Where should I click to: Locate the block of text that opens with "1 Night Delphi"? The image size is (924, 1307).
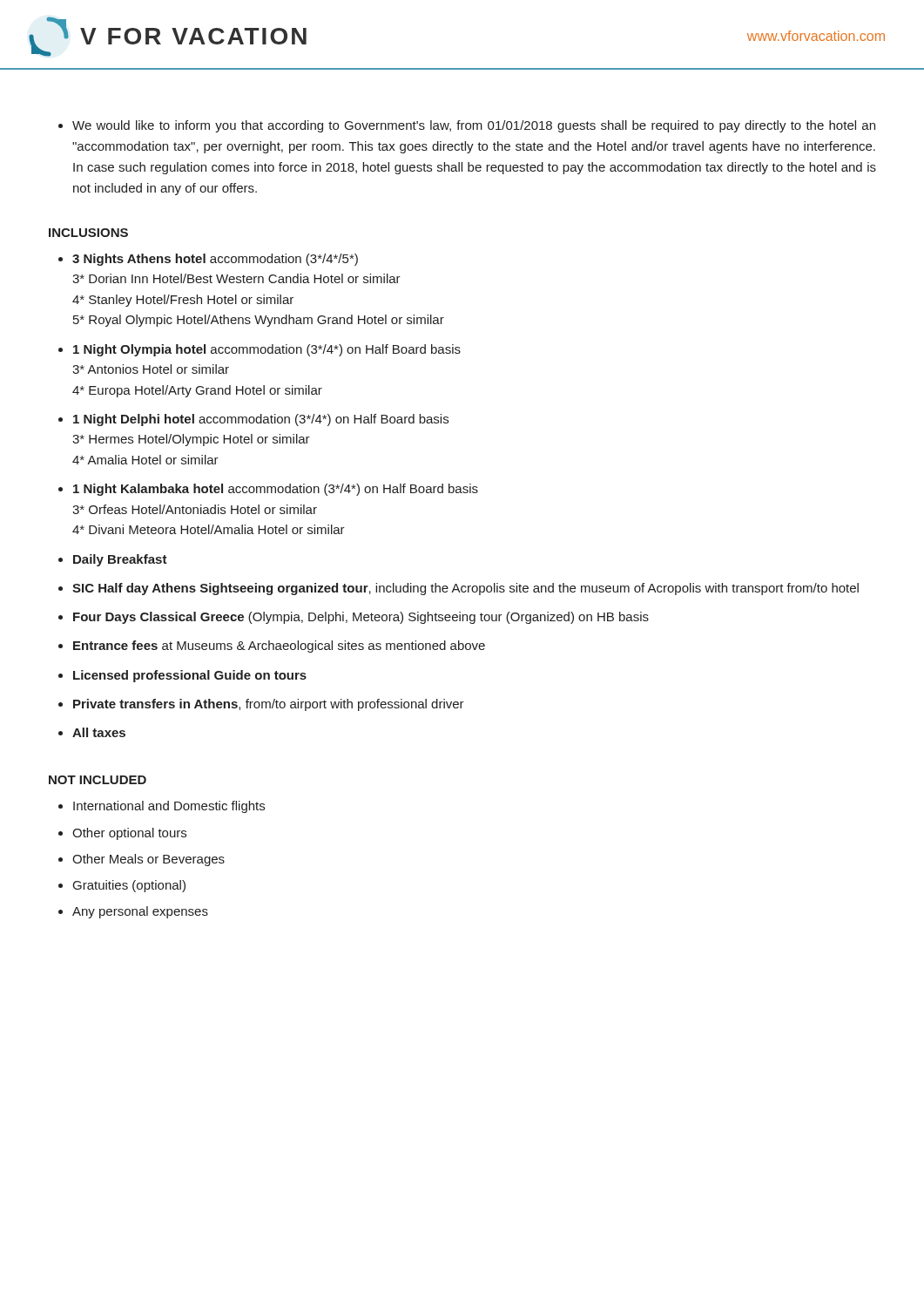(261, 420)
